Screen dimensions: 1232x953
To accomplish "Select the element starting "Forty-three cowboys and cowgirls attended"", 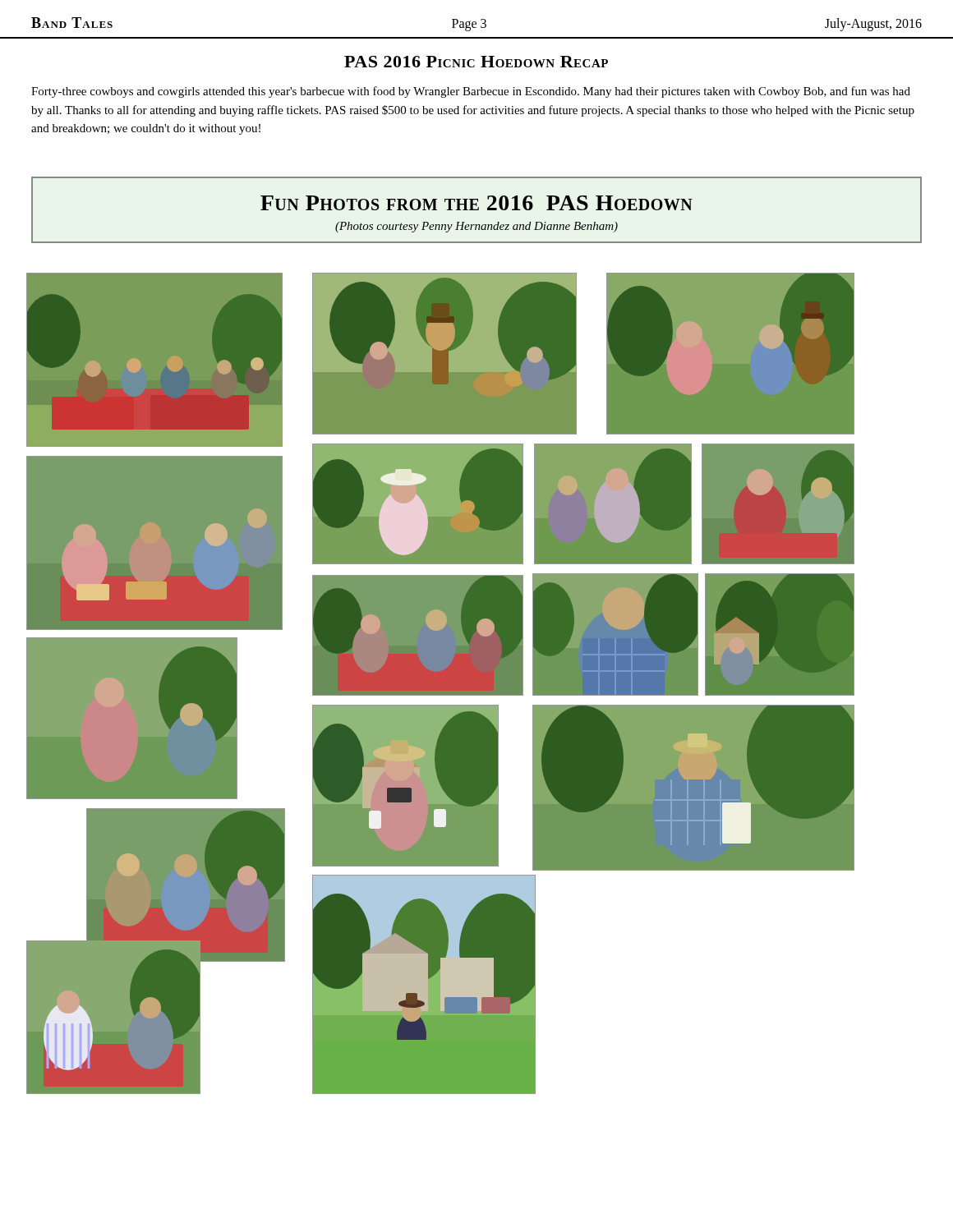I will pyautogui.click(x=473, y=110).
